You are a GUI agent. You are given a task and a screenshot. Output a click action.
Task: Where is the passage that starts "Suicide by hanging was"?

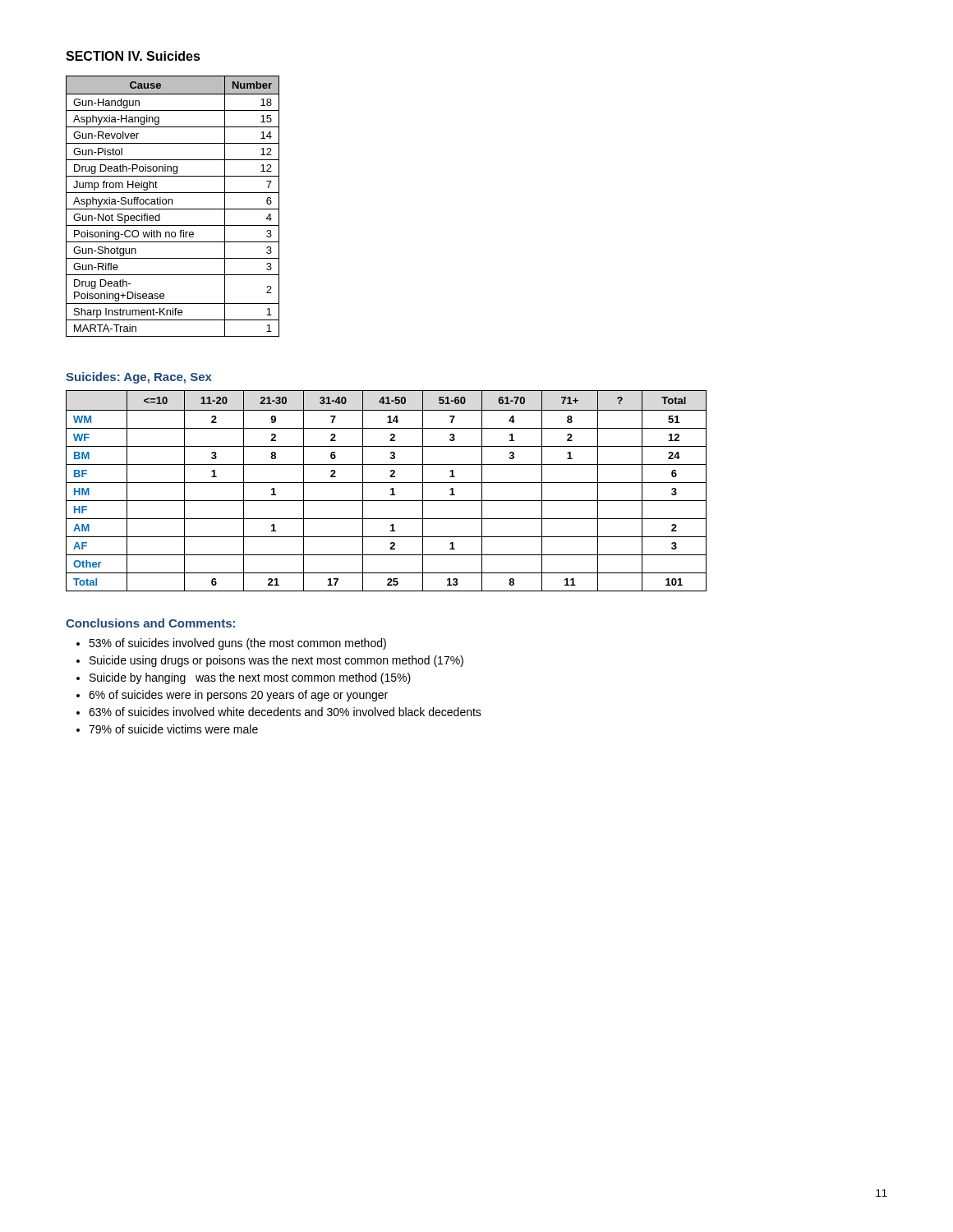(250, 678)
